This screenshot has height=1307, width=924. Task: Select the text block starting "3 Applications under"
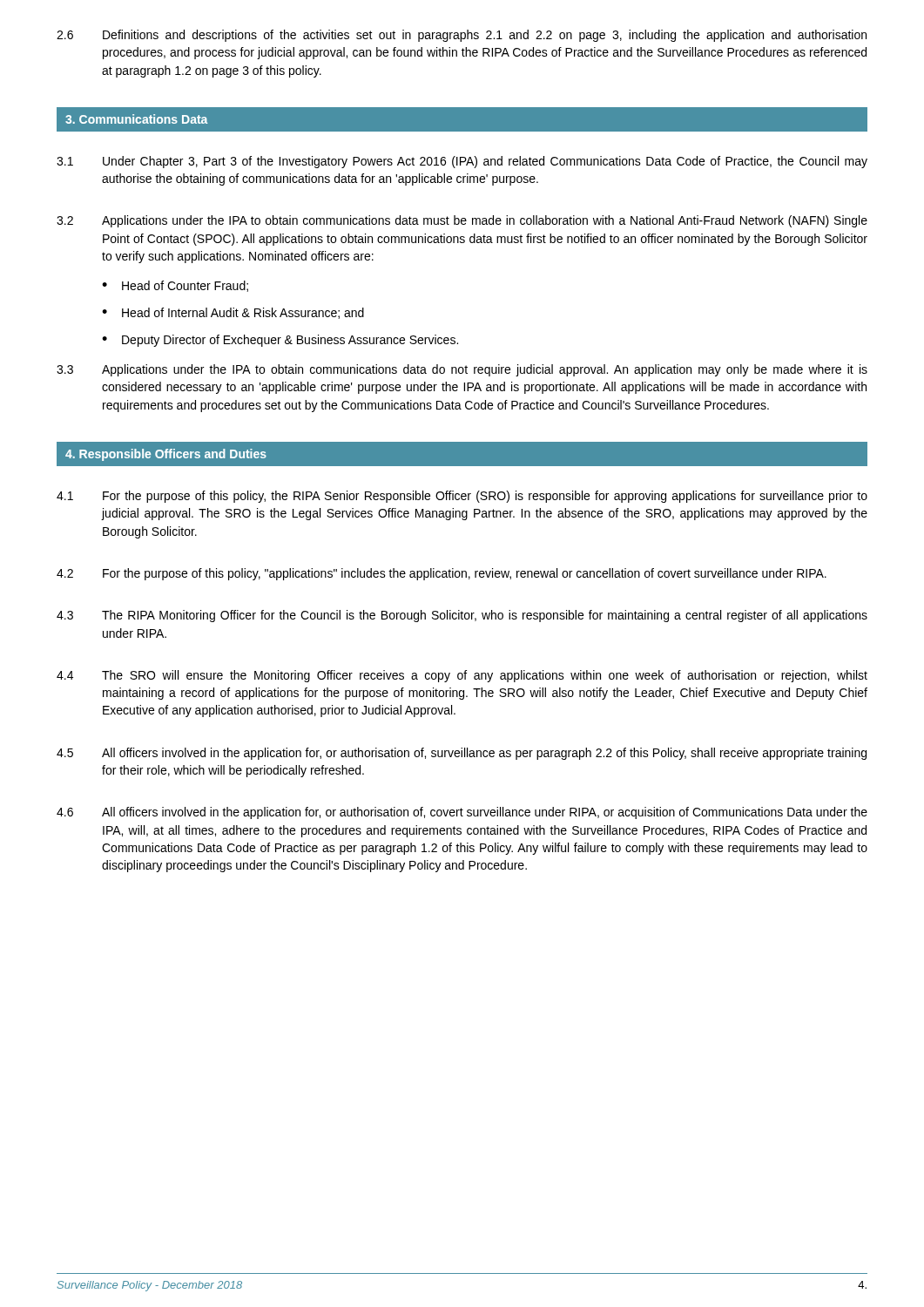(x=462, y=387)
